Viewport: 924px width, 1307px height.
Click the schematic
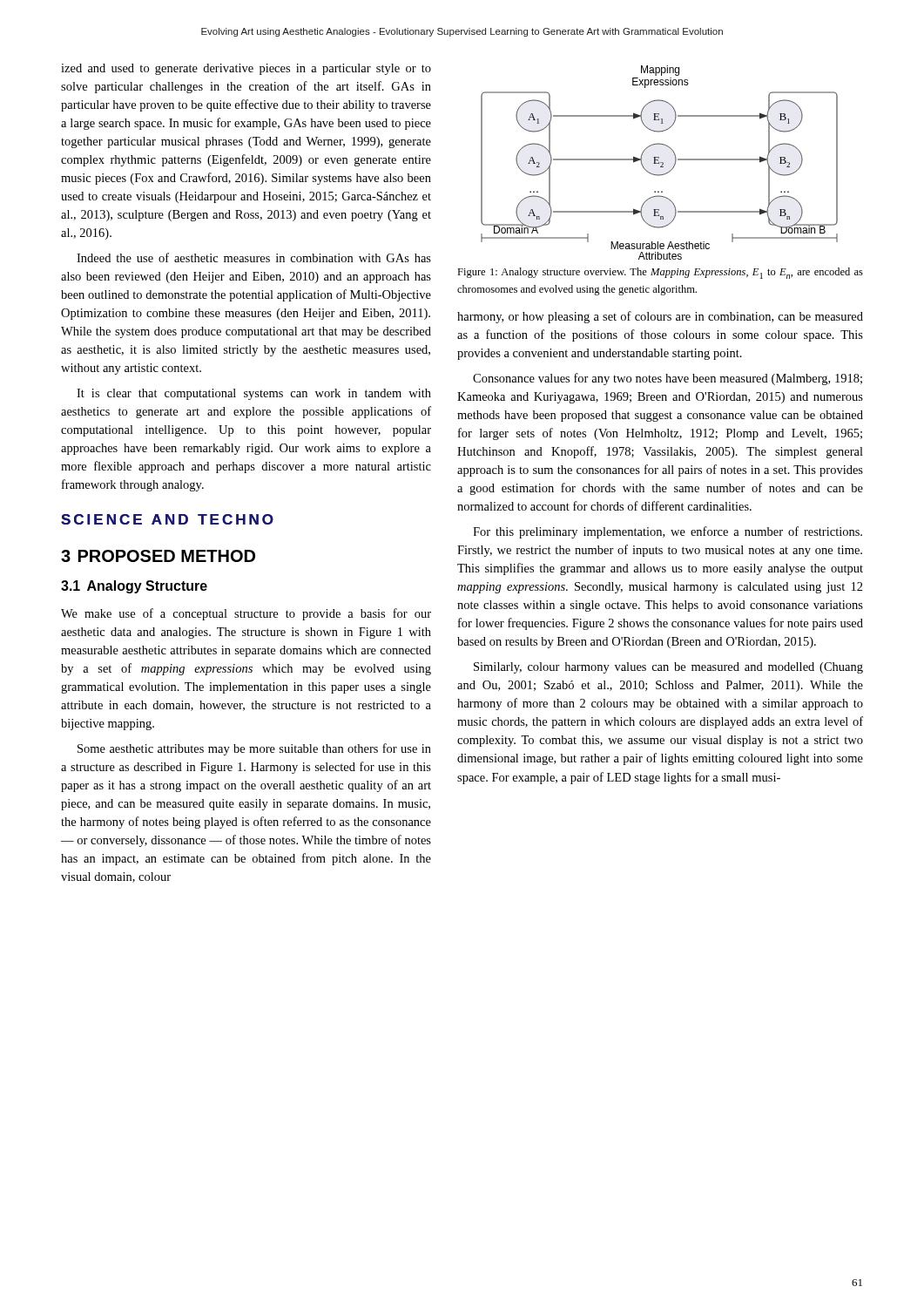(x=660, y=159)
